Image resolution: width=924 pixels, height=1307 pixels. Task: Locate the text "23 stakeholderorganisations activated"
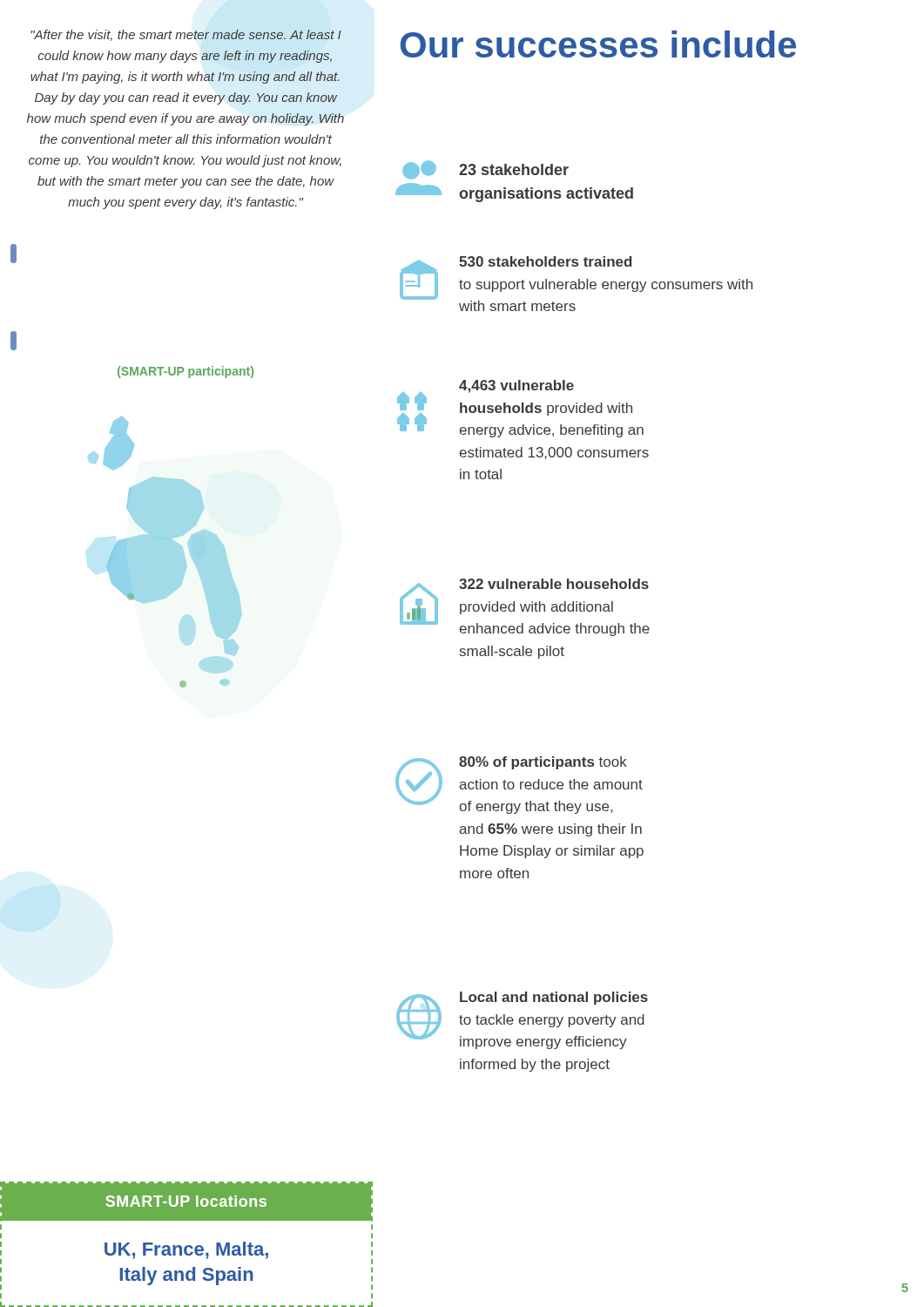pyautogui.click(x=512, y=182)
